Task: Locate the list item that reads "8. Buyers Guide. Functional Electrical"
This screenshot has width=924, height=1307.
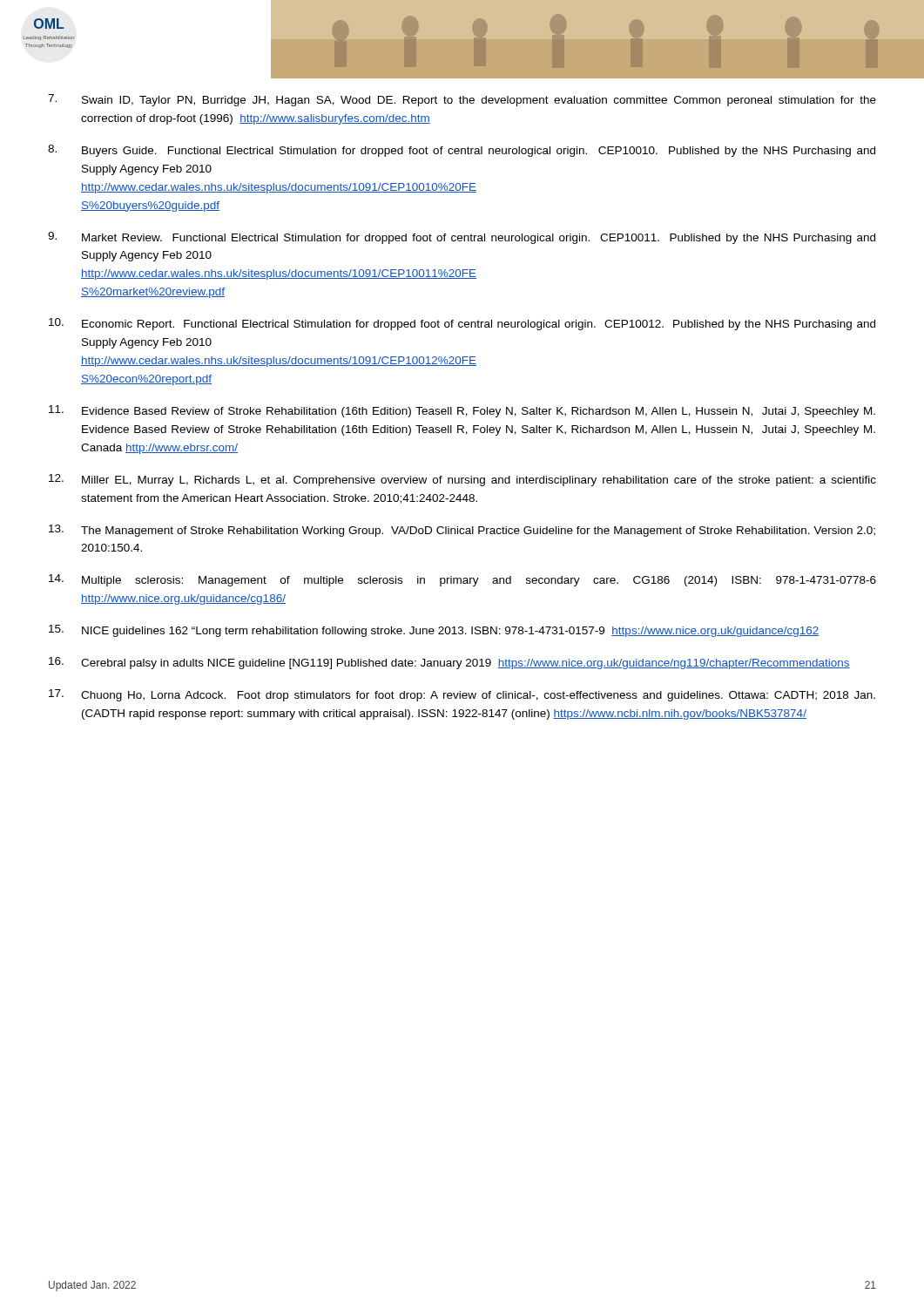Action: (x=462, y=178)
